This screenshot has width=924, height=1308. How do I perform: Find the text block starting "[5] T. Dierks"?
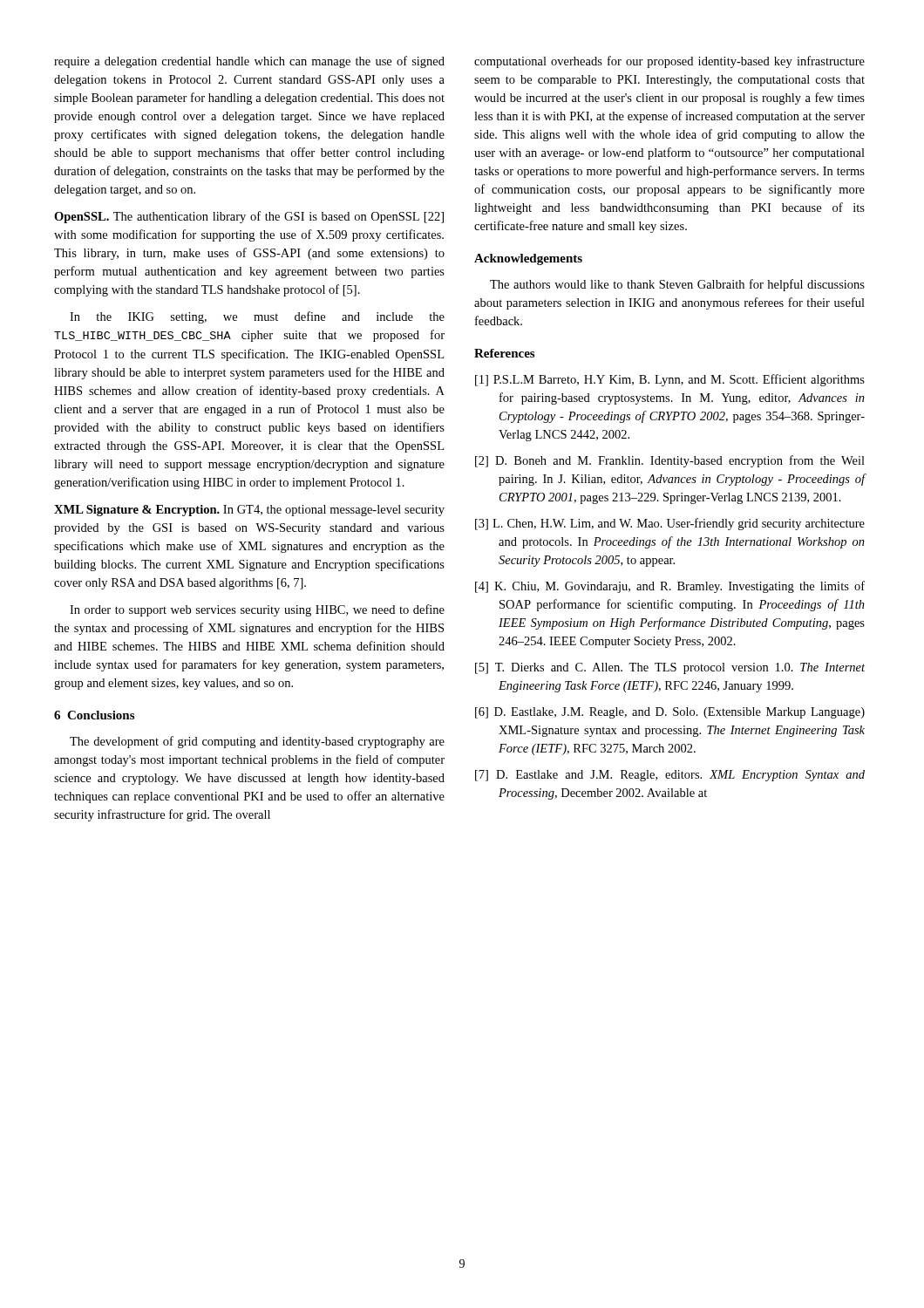(669, 677)
